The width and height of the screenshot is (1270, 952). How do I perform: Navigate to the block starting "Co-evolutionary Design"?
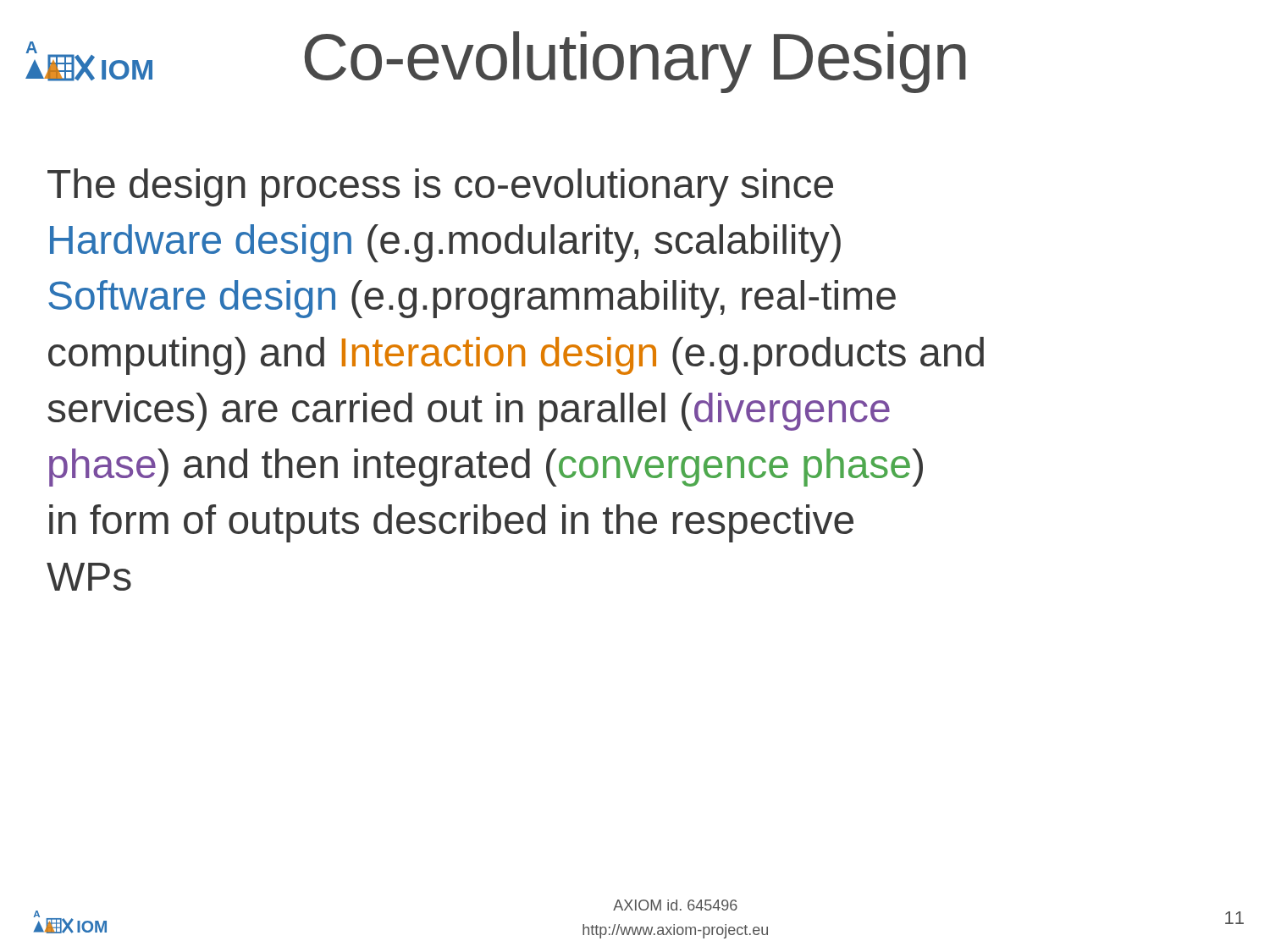pyautogui.click(x=635, y=57)
